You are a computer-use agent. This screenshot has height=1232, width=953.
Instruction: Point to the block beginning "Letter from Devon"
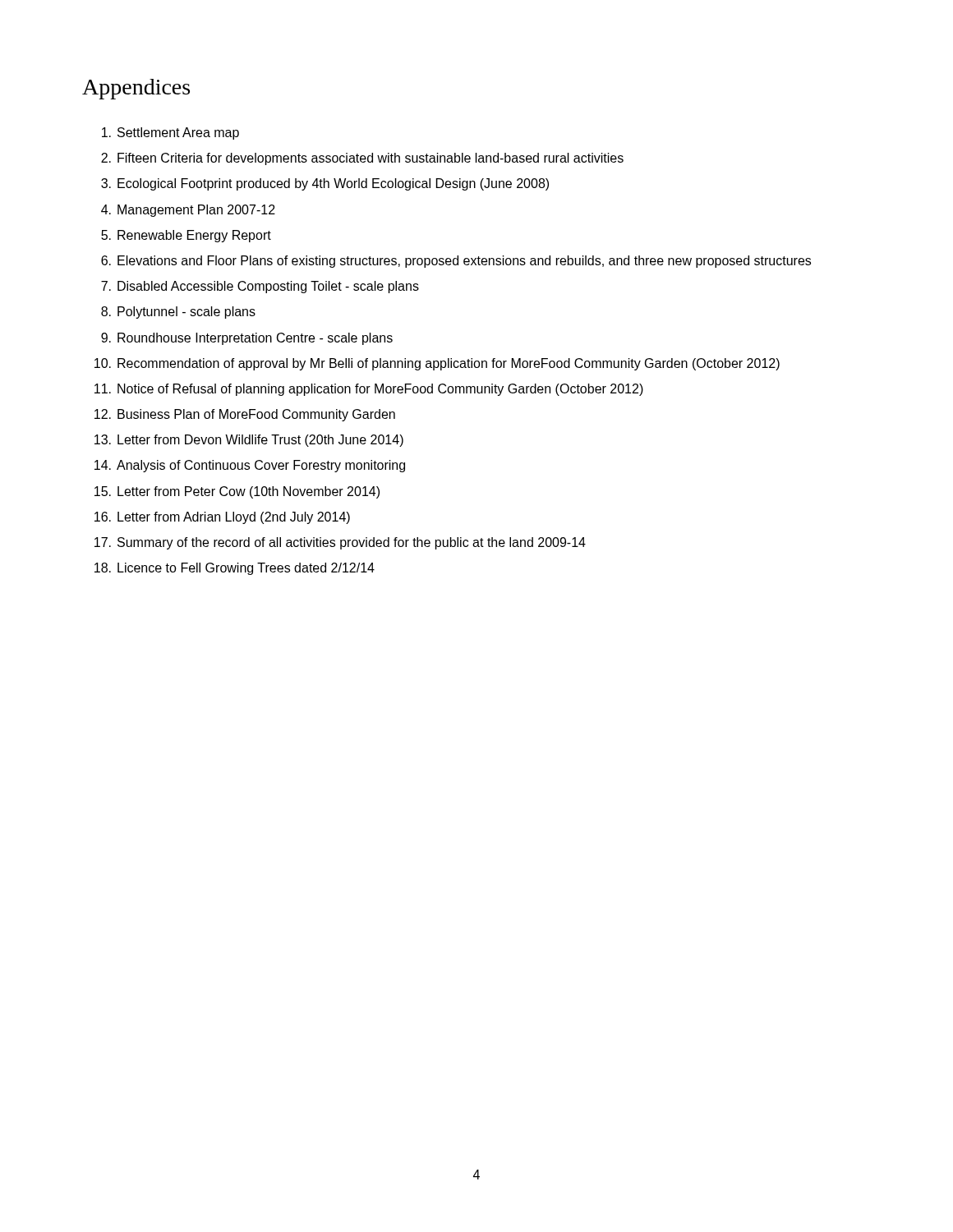click(260, 441)
